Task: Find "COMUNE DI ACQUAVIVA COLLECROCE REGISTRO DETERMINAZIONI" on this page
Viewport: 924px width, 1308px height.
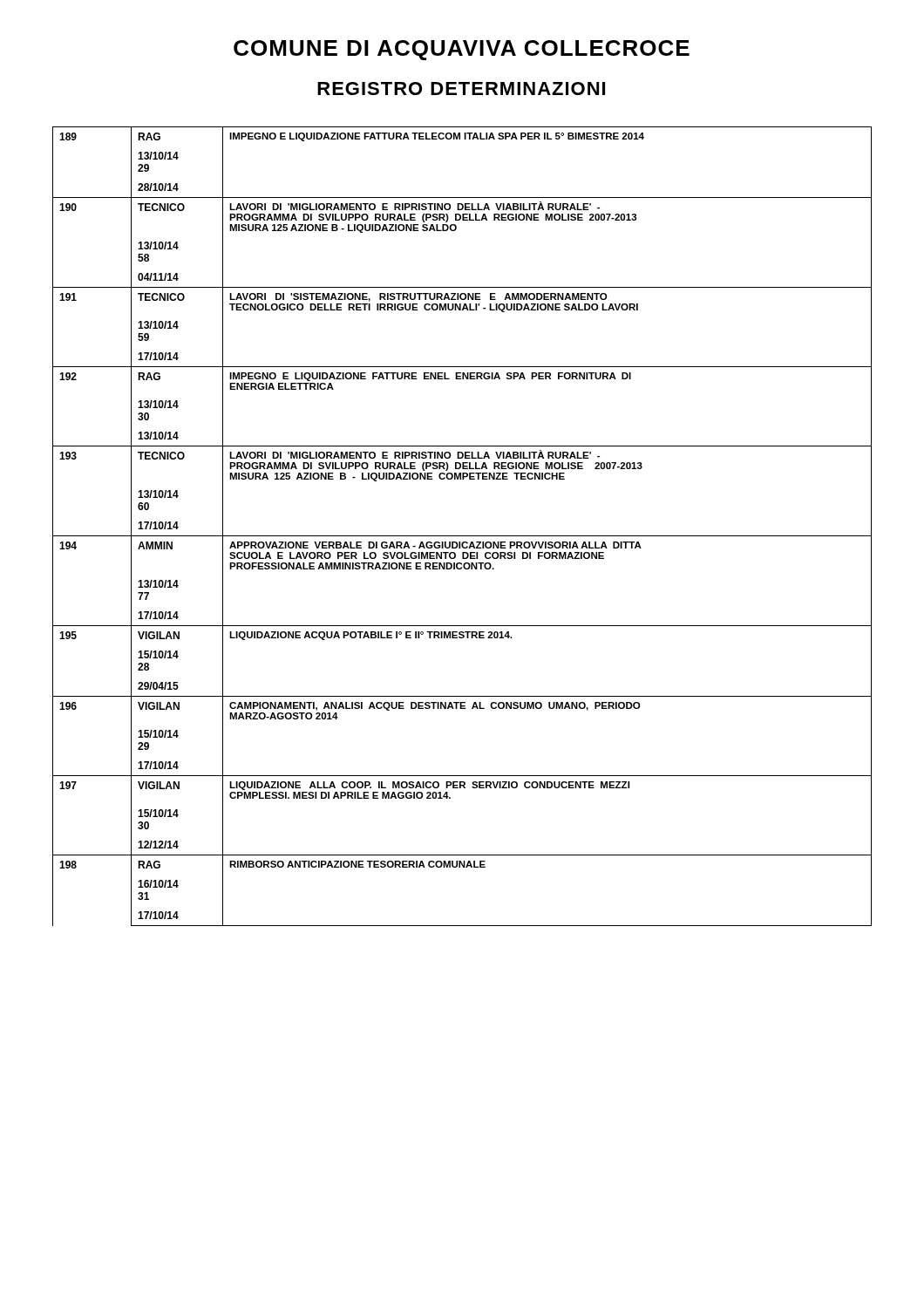Action: pos(462,50)
